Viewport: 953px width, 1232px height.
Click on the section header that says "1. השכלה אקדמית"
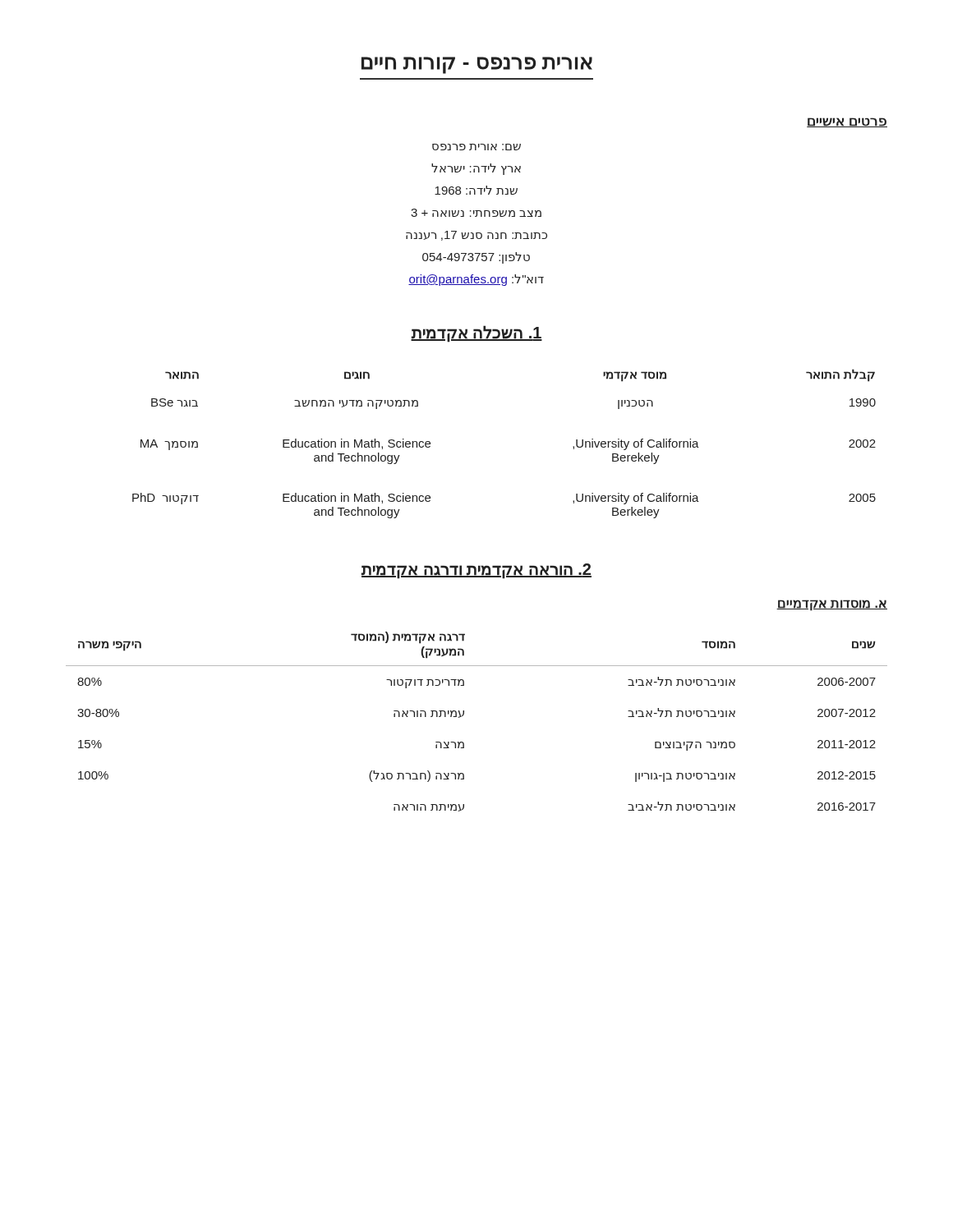tap(476, 333)
